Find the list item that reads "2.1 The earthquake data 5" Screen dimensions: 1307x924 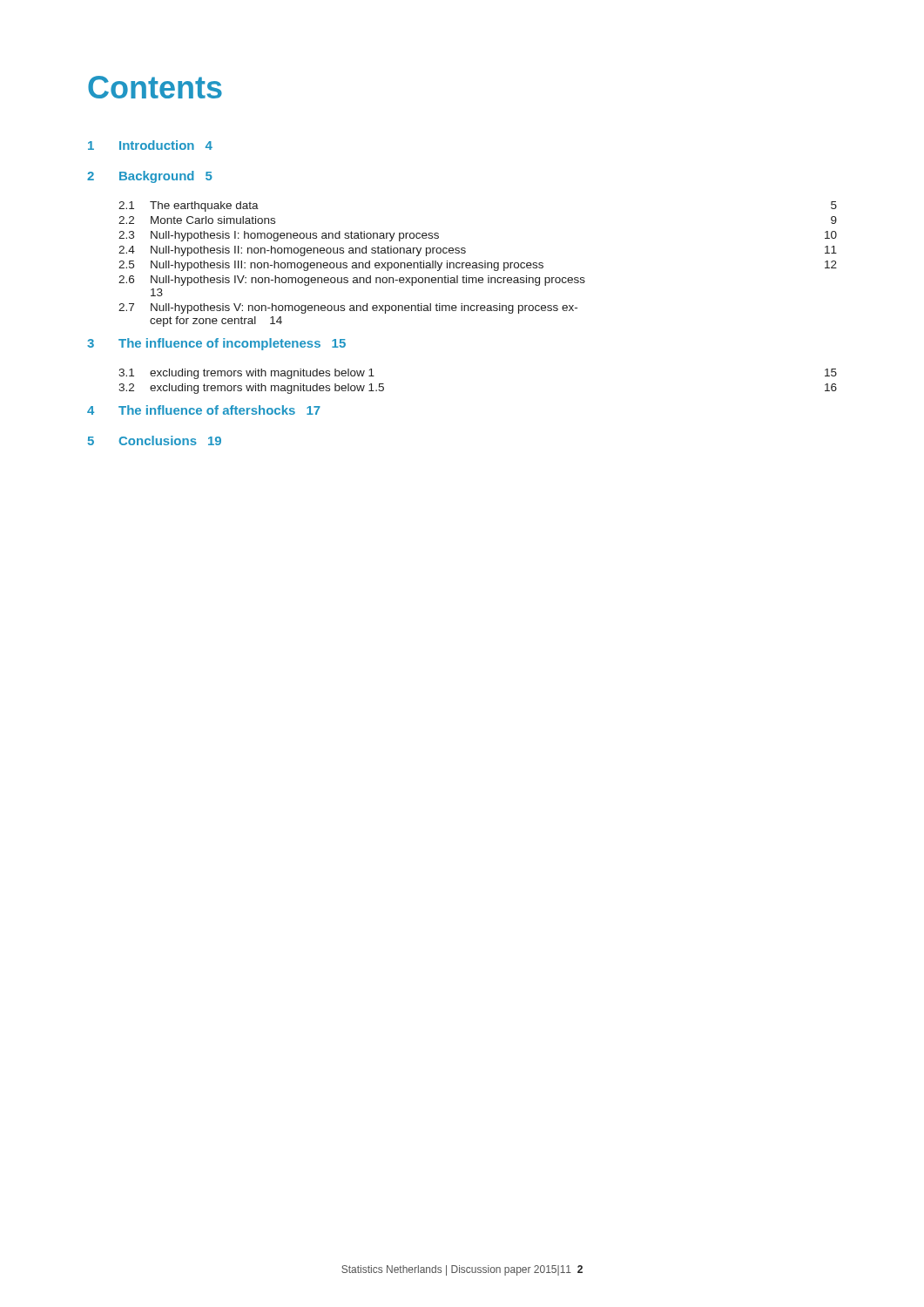[x=204, y=208]
